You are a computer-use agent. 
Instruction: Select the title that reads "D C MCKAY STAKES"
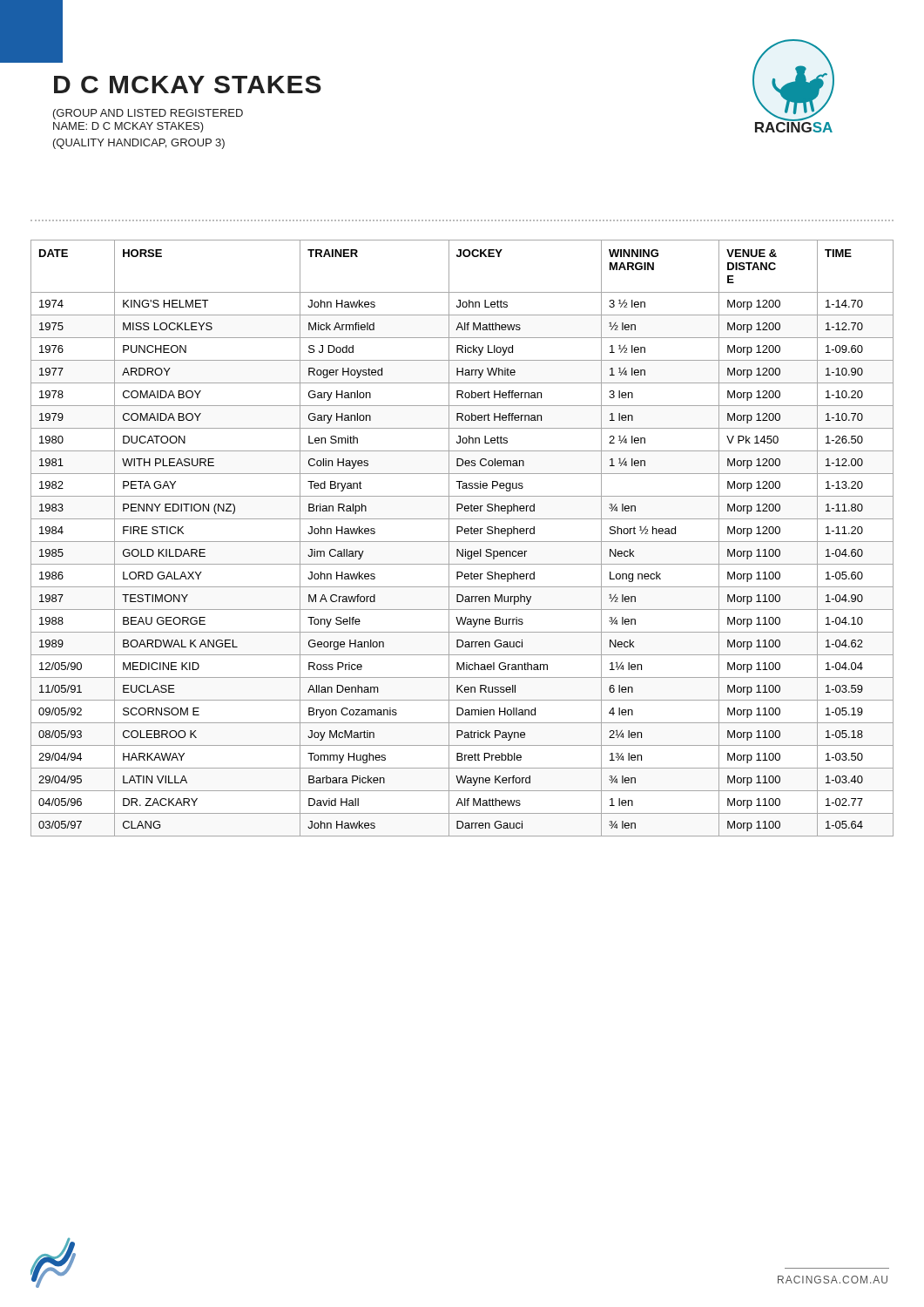187,84
